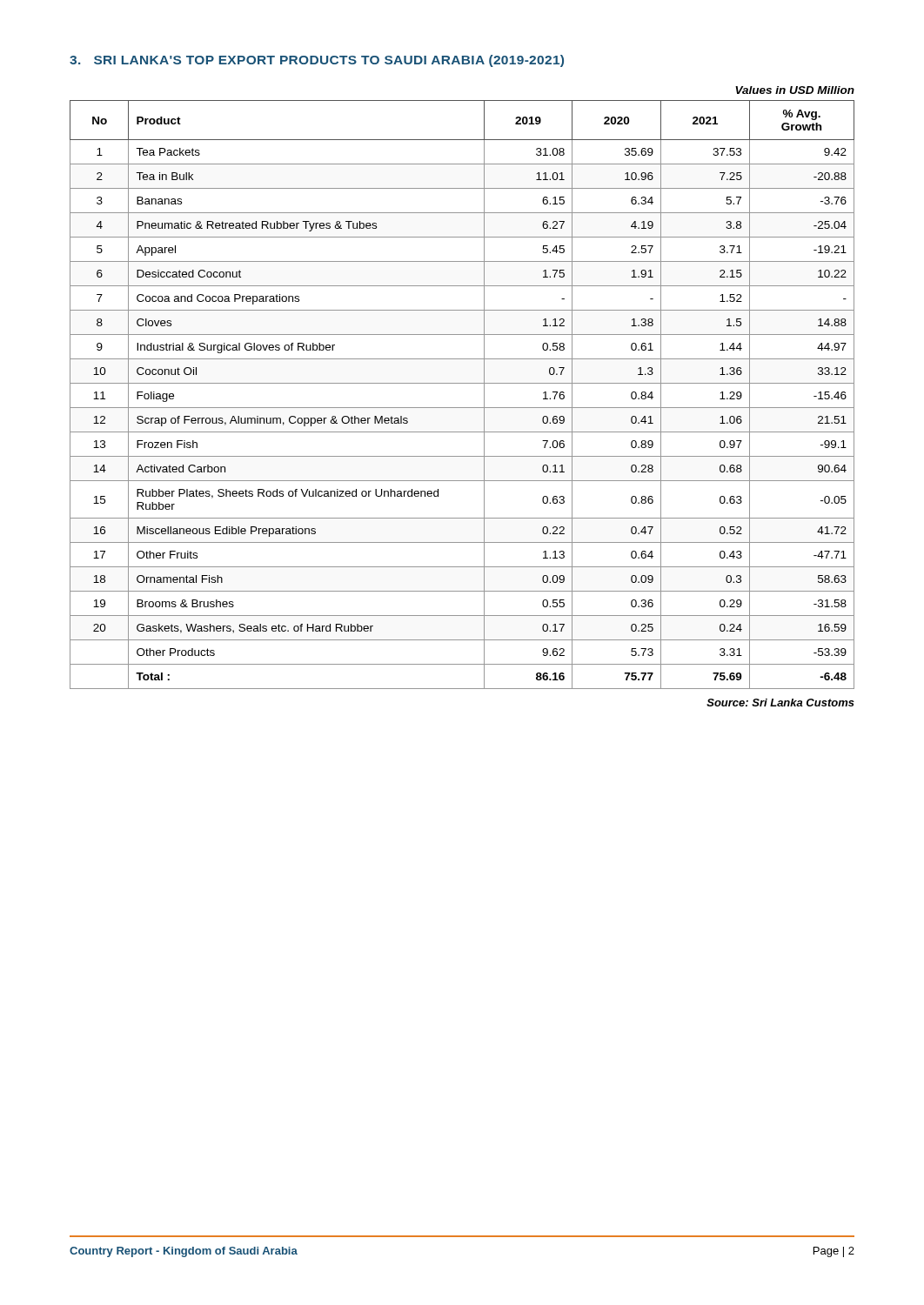
Task: Find the caption on this page that starts "Values in USD"
Action: (x=795, y=90)
